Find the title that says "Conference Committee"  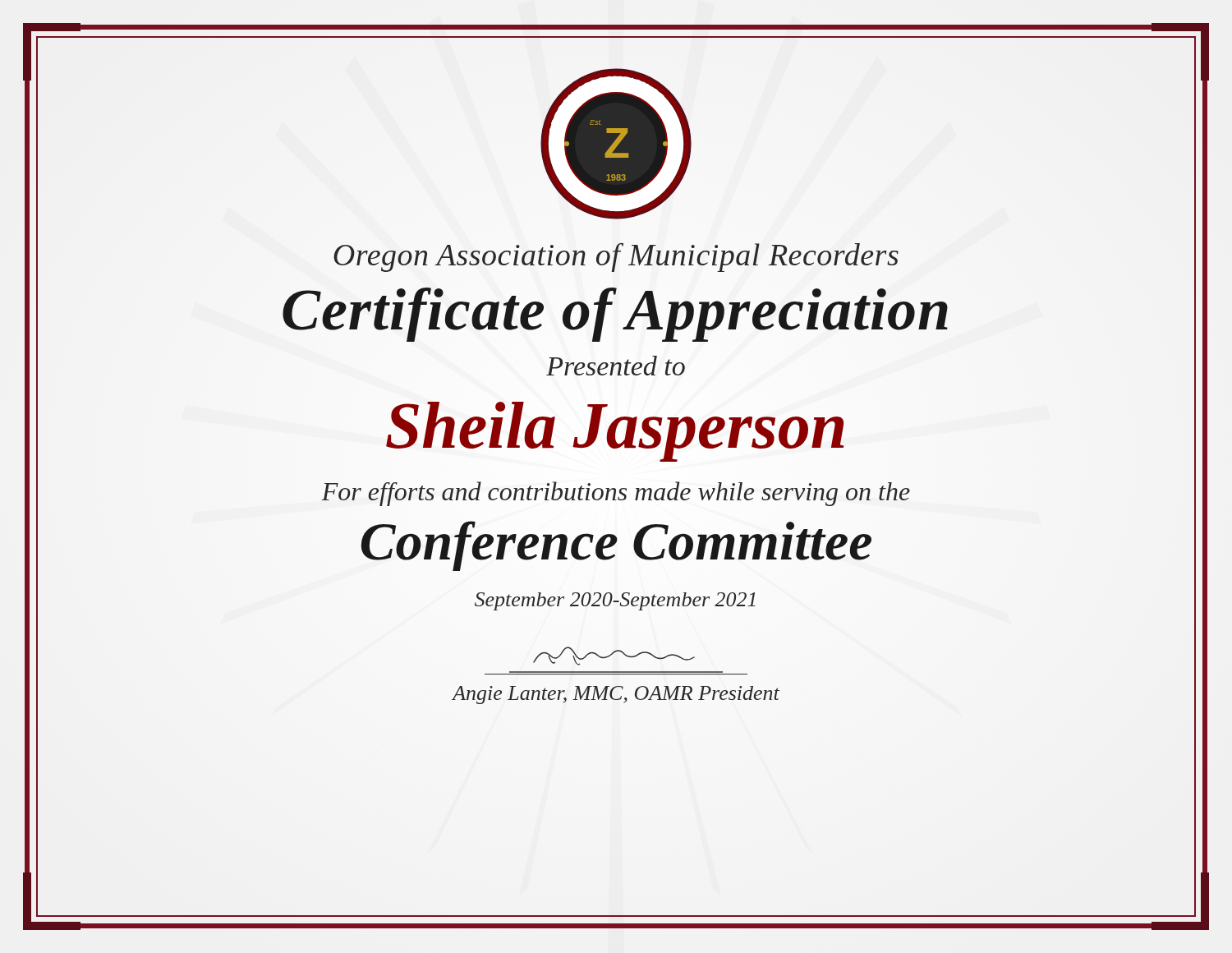point(616,541)
